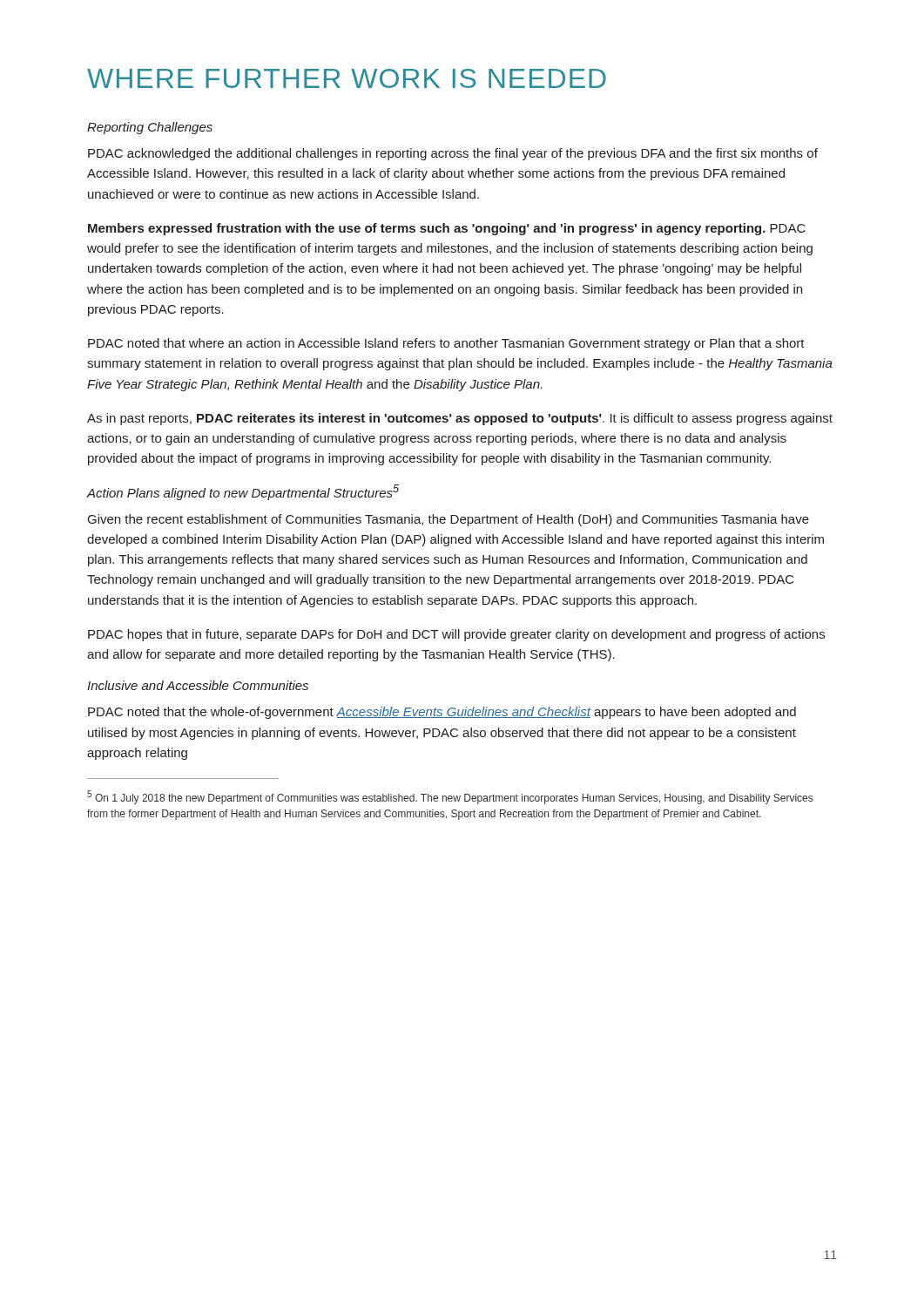
Task: Find "Action Plans aligned to new Departmental Structures5" on this page
Action: pyautogui.click(x=243, y=492)
